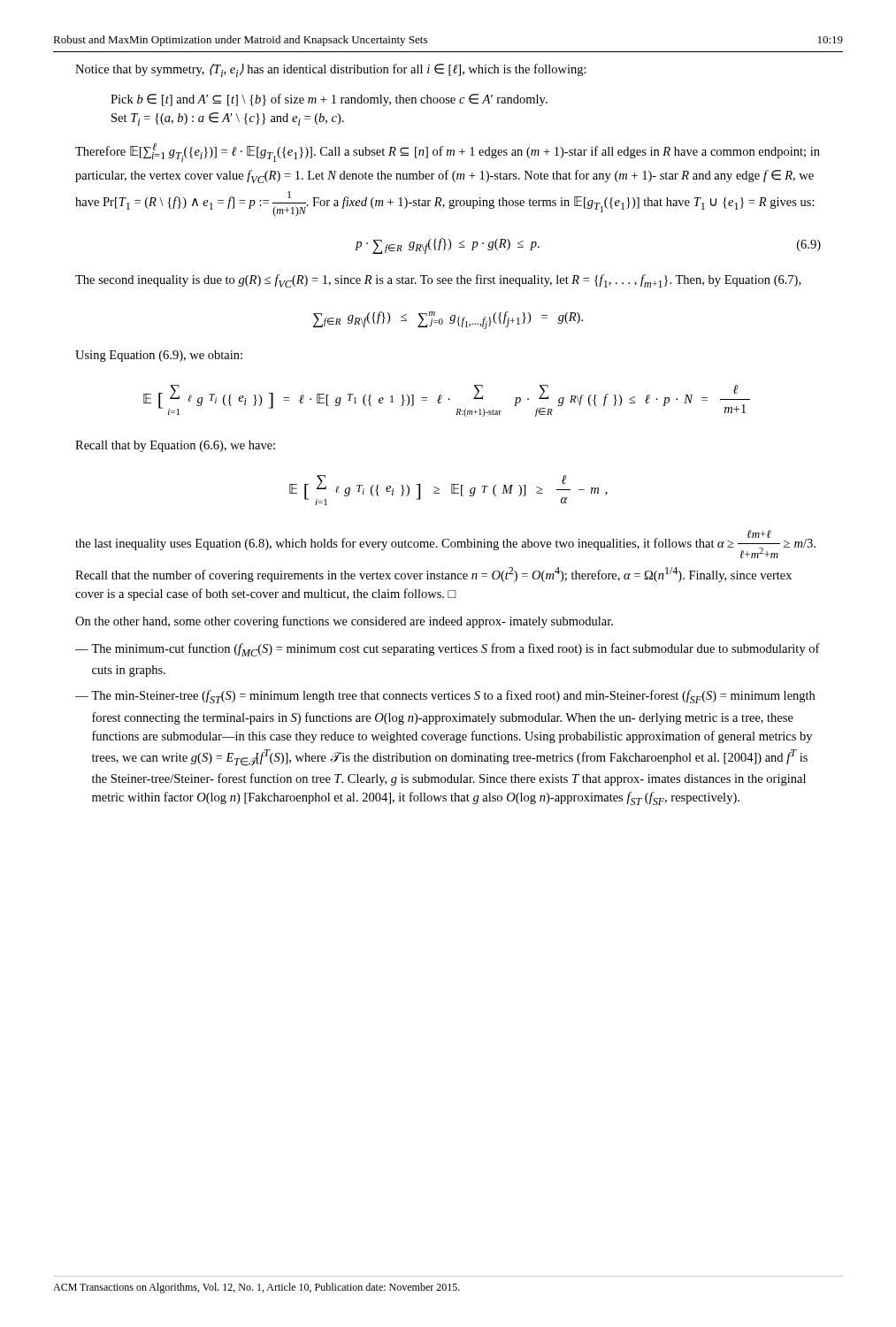Point to the element starting "Recall that by Equation (6.6),"

point(176,445)
